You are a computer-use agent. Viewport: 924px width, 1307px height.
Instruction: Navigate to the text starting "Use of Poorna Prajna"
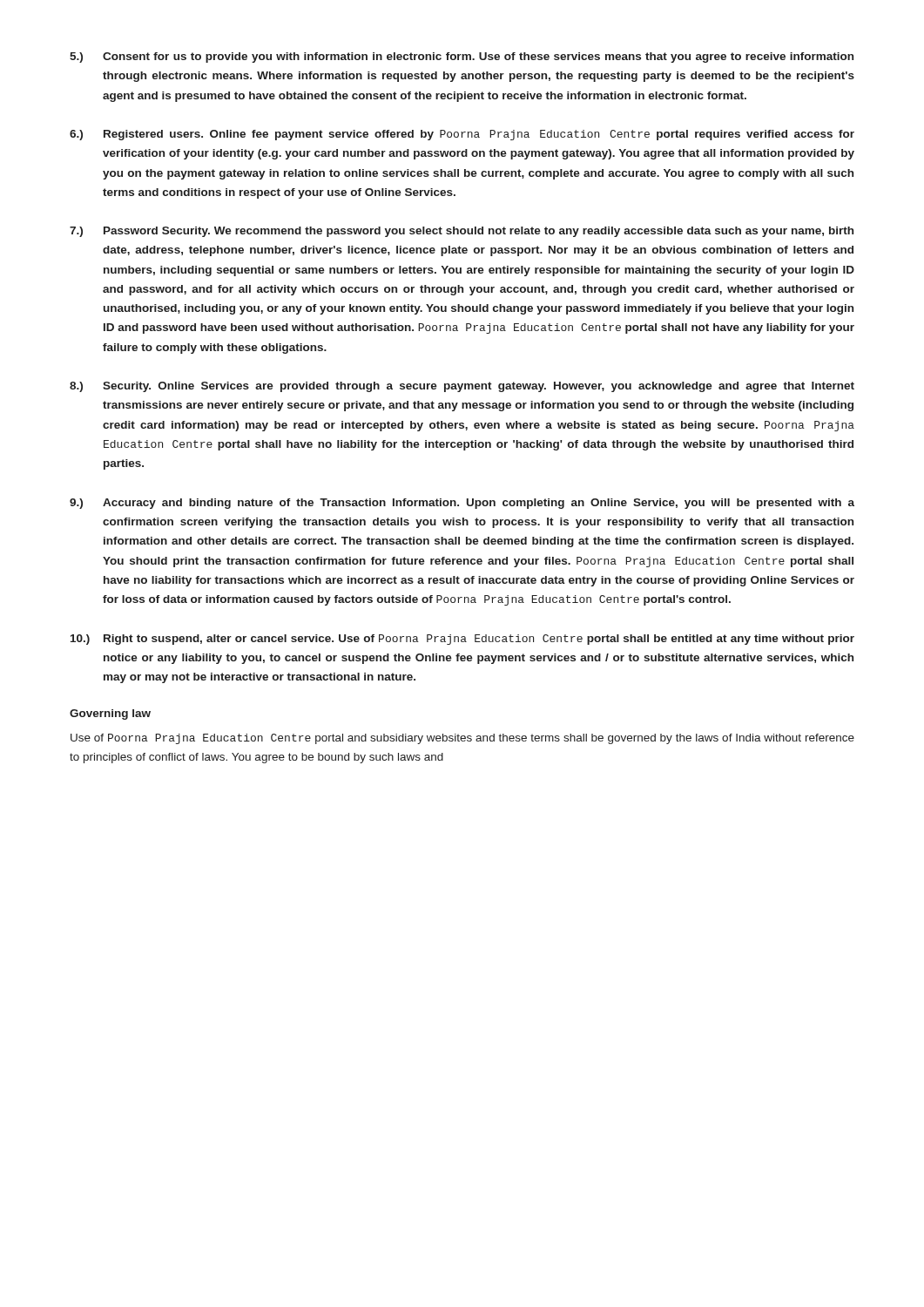pos(462,747)
